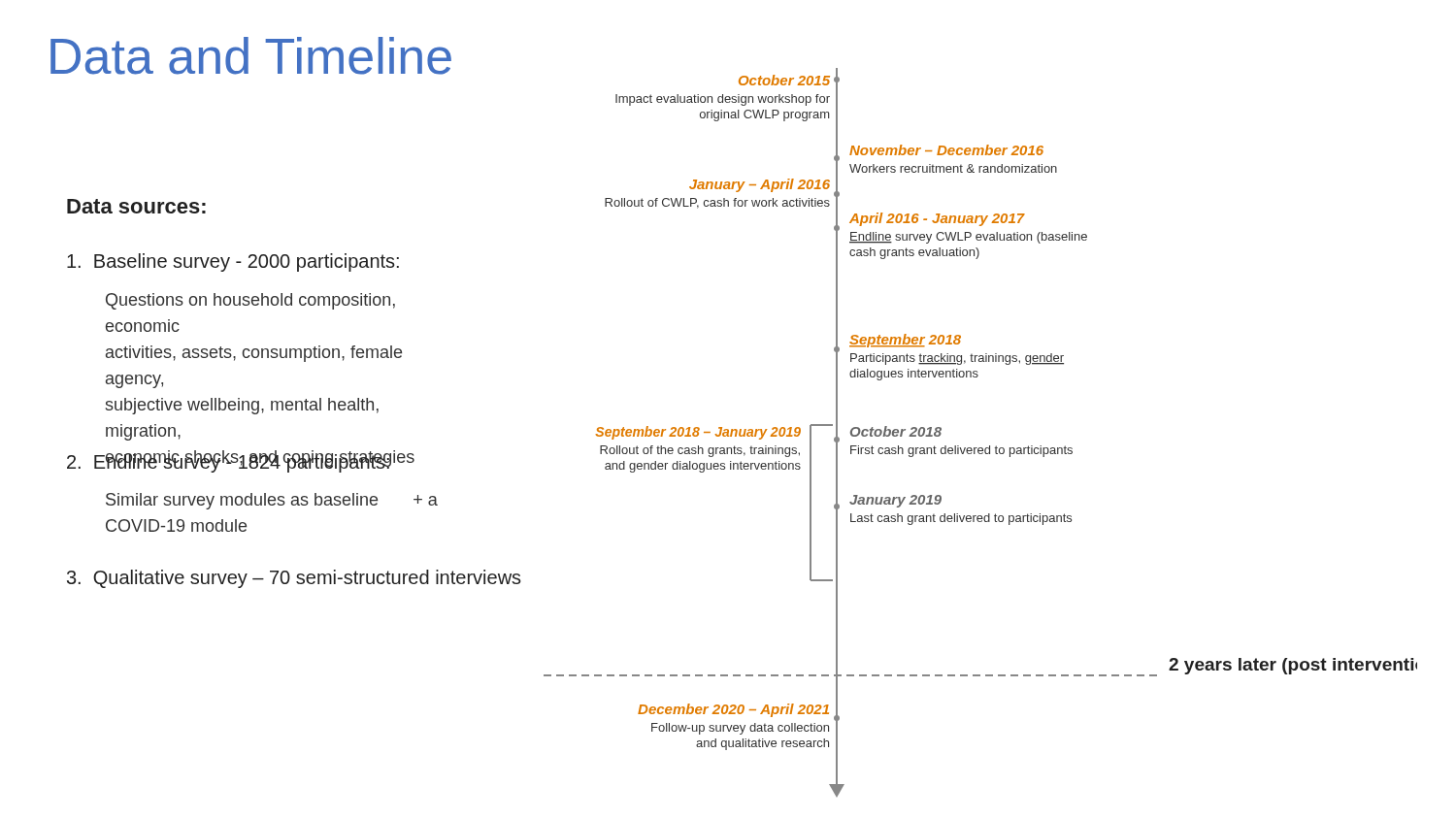
Task: Click where it says "Data and Timeline"
Action: 250,56
